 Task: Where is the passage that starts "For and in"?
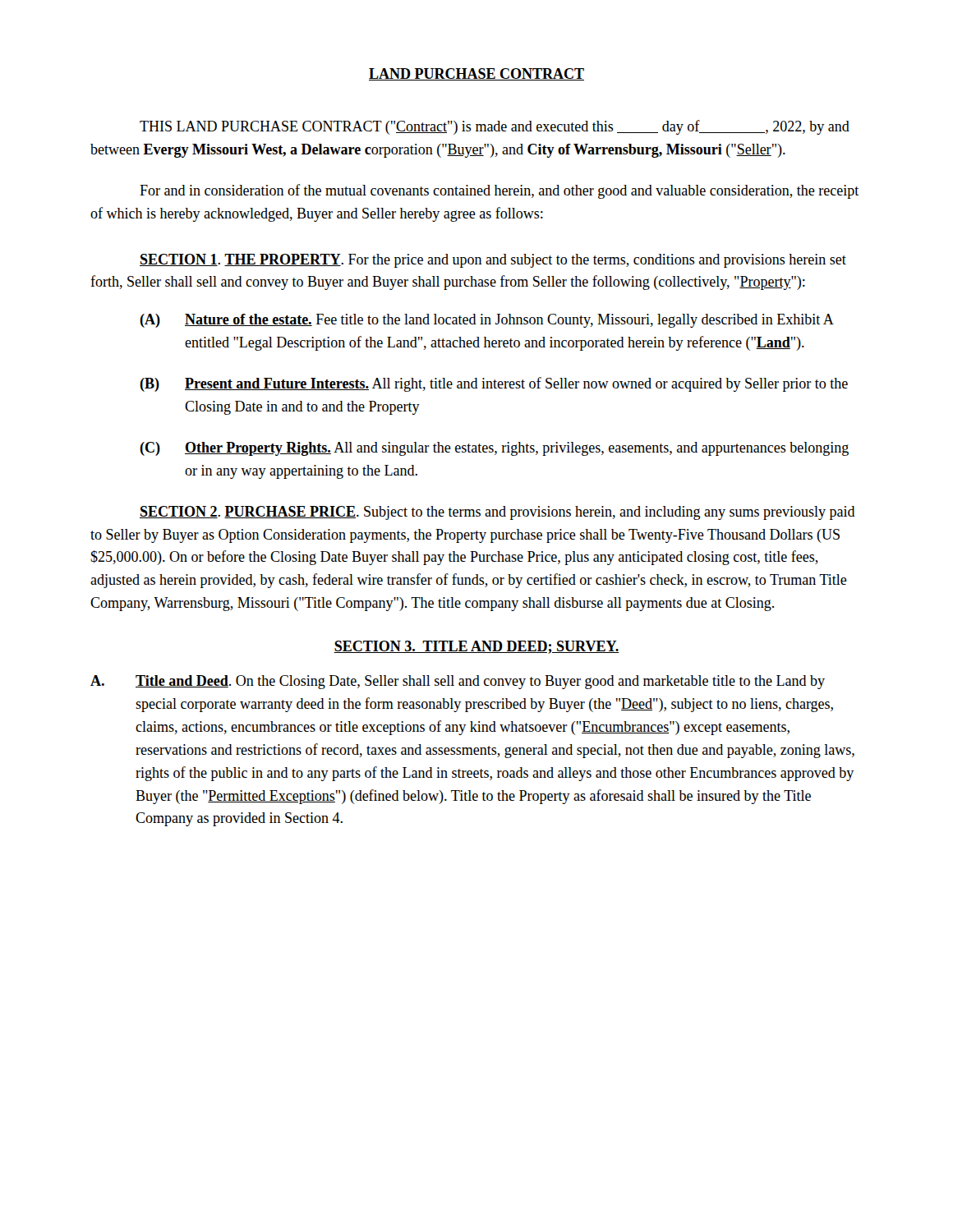coord(475,202)
